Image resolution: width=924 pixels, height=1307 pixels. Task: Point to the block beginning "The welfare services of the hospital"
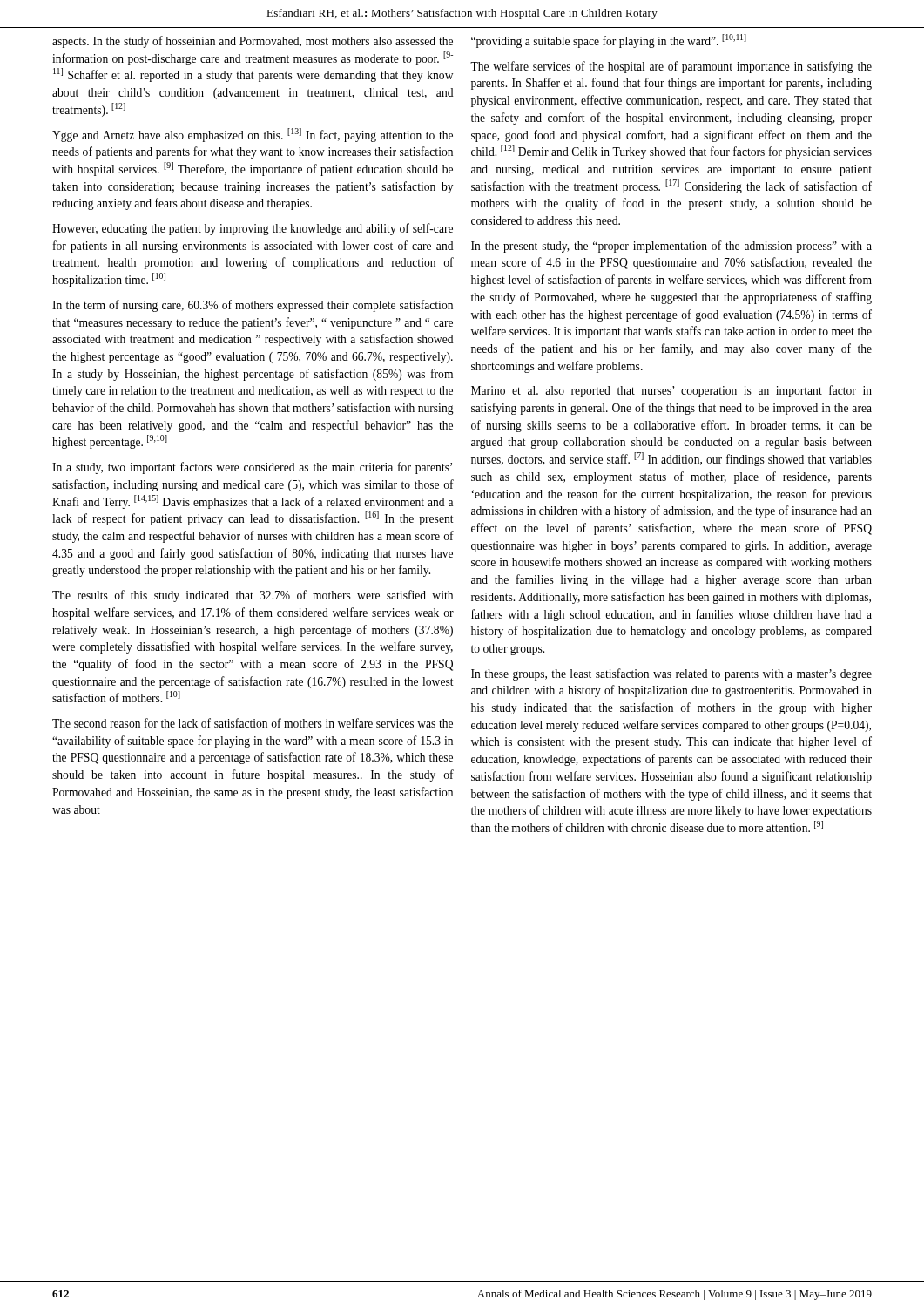[x=671, y=144]
